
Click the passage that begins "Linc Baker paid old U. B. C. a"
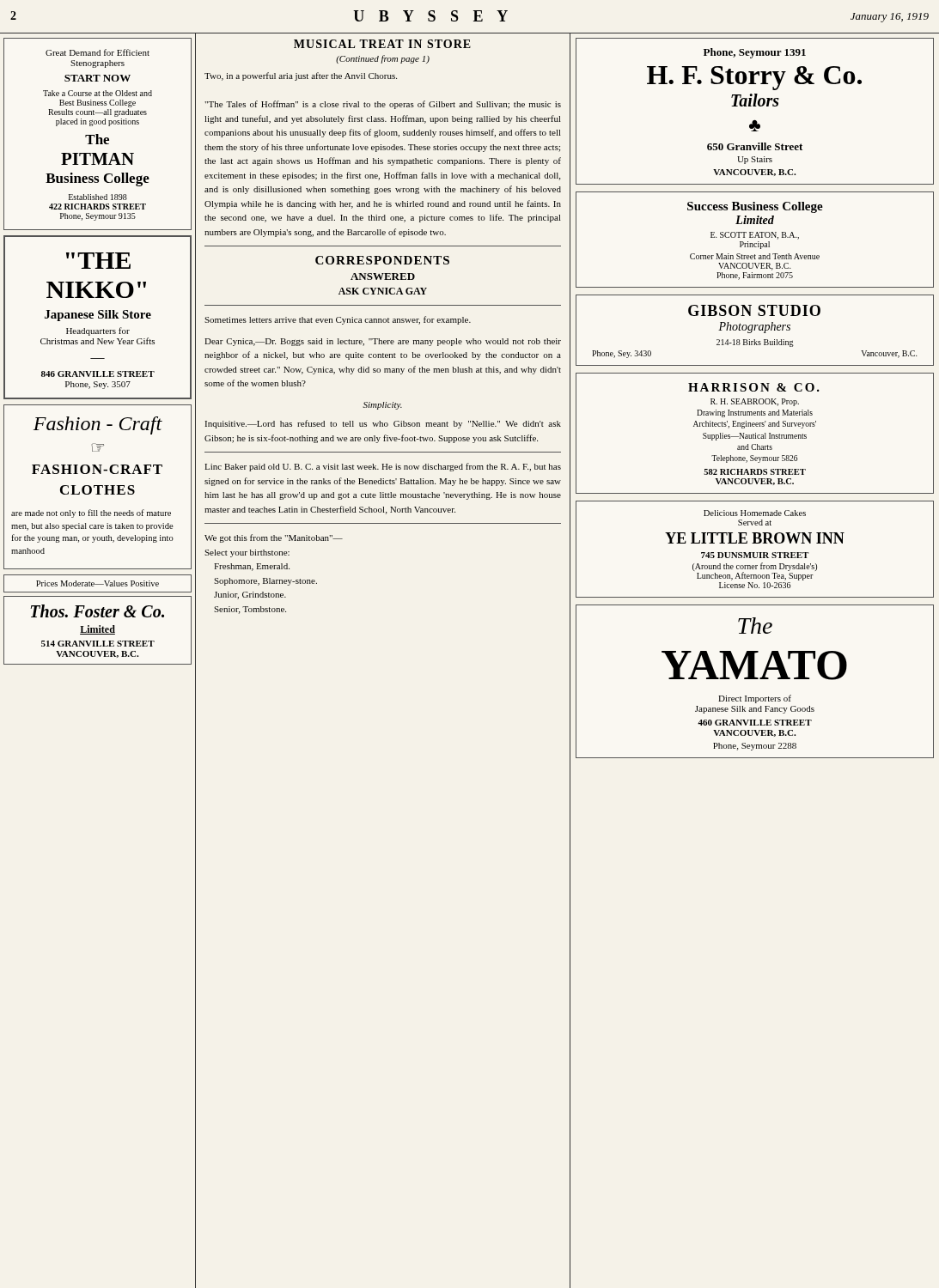[383, 488]
